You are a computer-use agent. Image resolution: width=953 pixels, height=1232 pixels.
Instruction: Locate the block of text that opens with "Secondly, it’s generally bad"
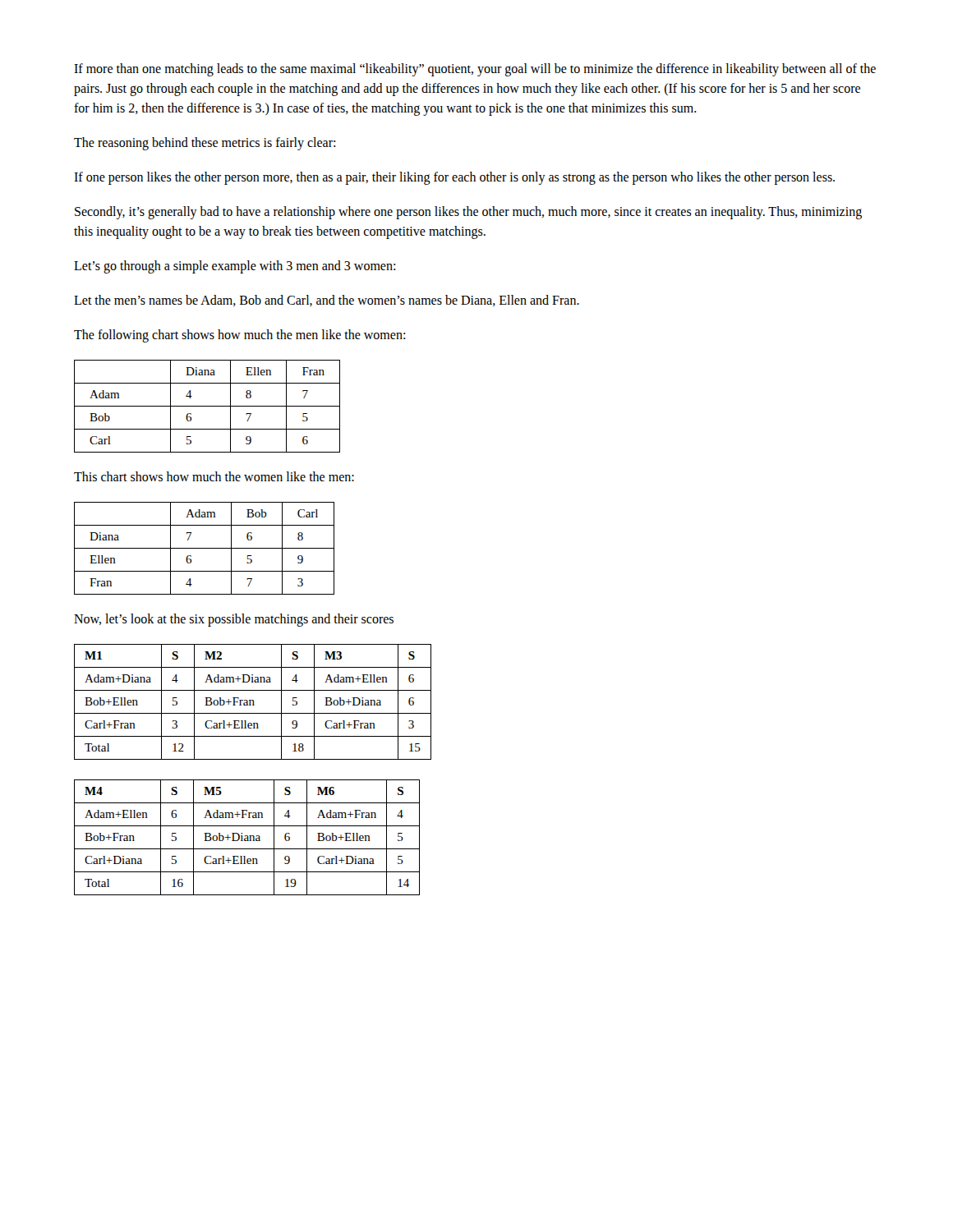tap(476, 222)
